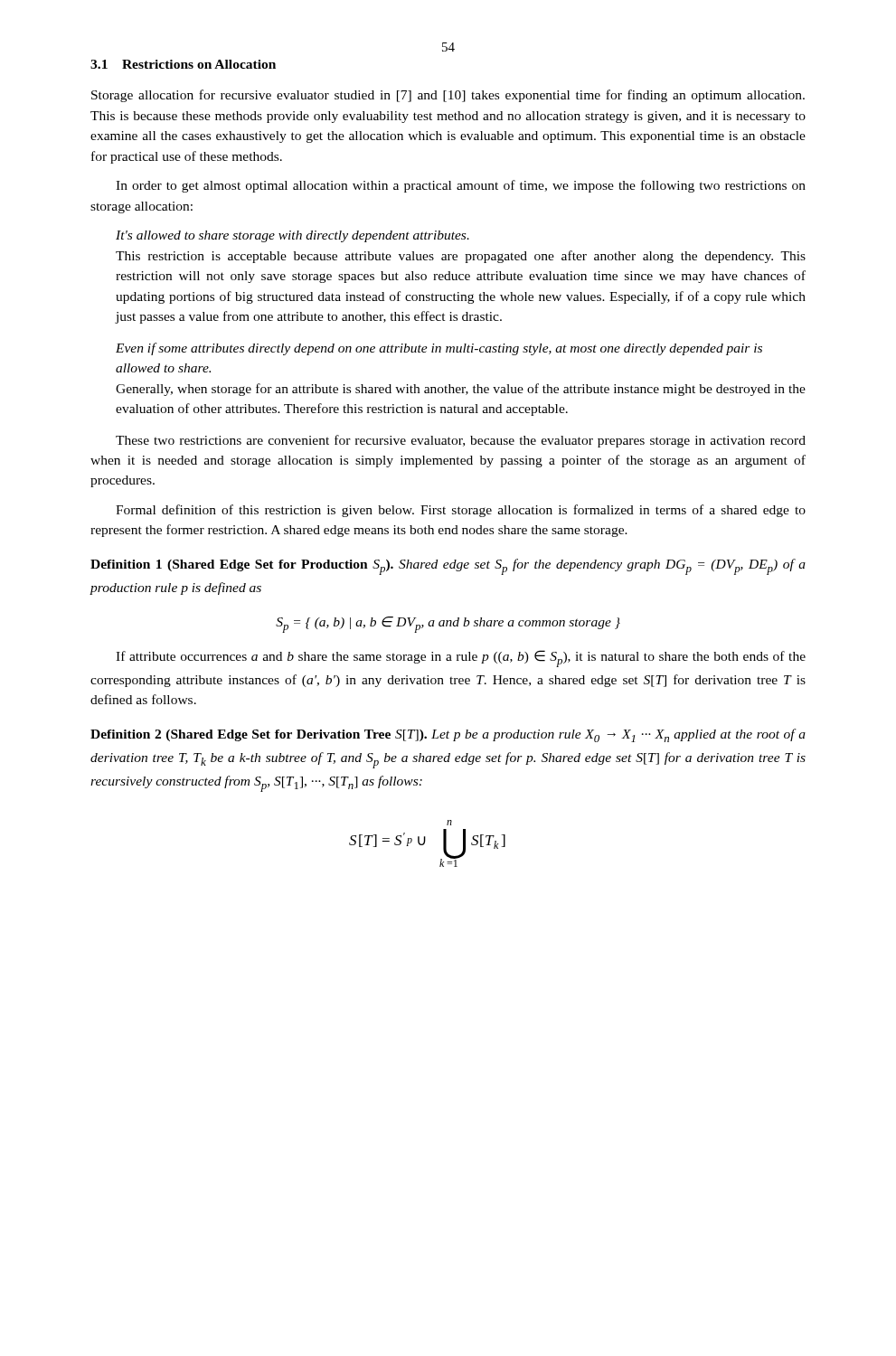
Task: Locate the block starting "If attribute occurrences a and b share the"
Action: pos(448,678)
